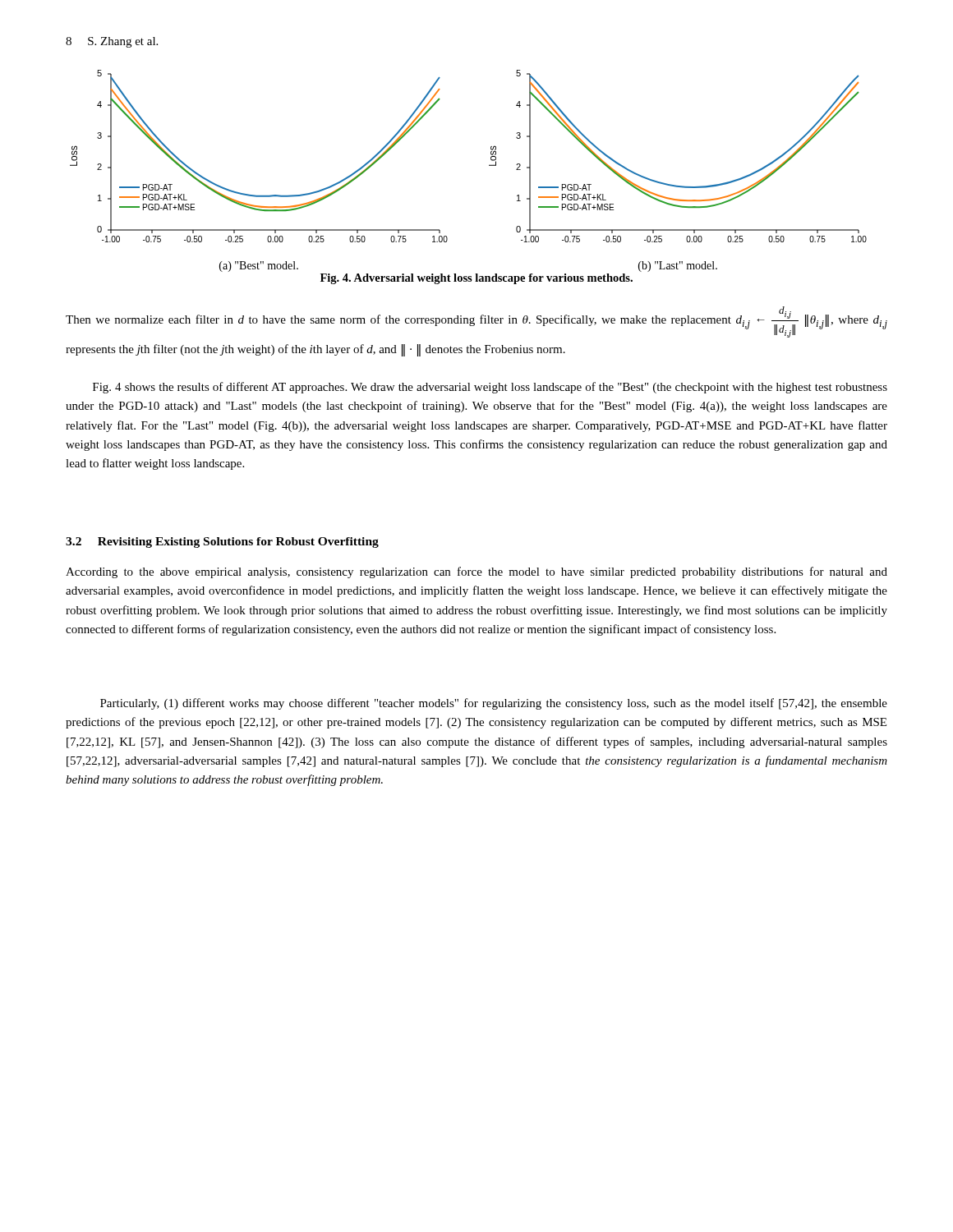This screenshot has height=1232, width=953.
Task: Click the passage that begins "Particularly, (1) different works"
Action: coord(476,741)
